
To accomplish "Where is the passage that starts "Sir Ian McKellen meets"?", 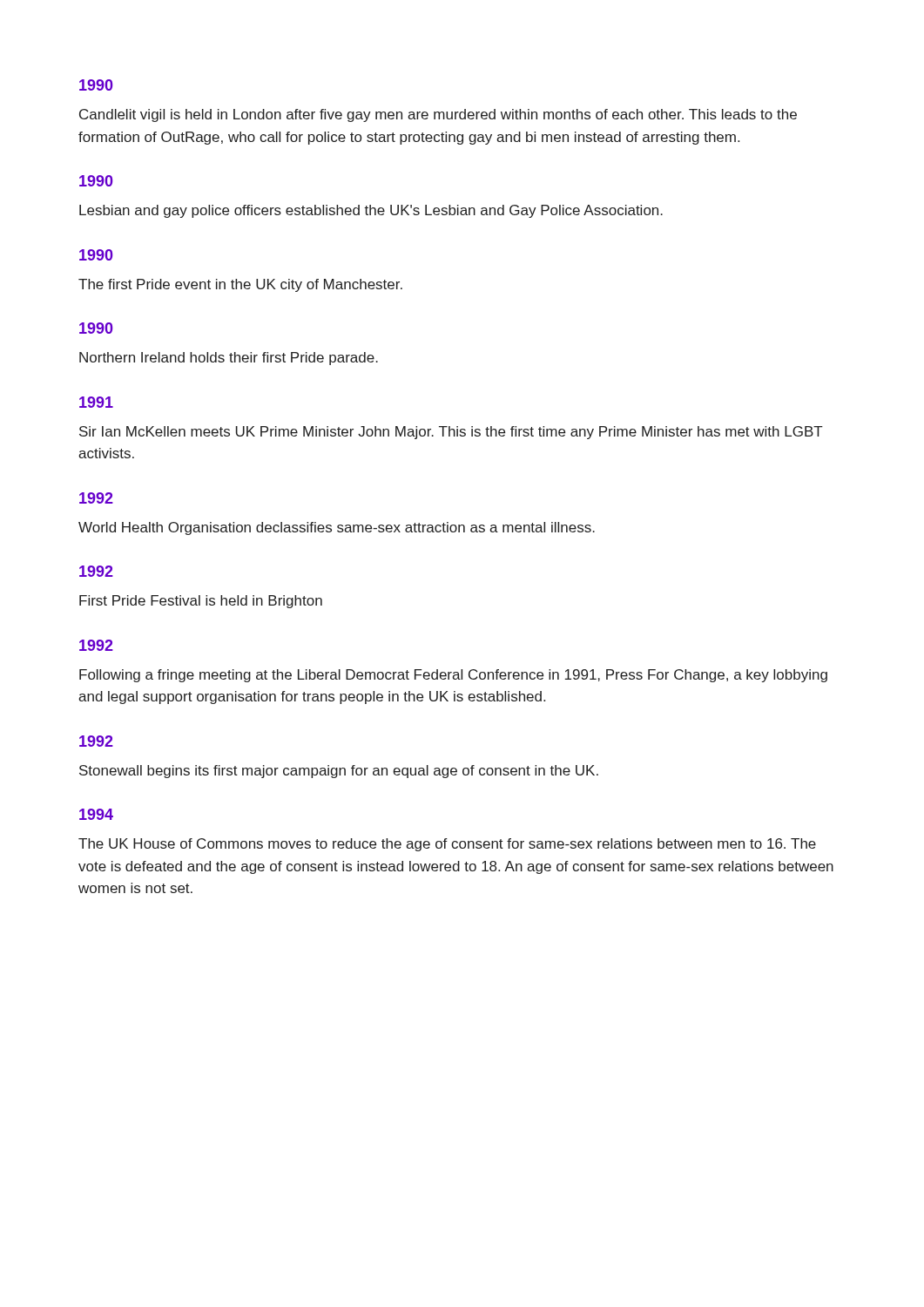I will (x=450, y=442).
